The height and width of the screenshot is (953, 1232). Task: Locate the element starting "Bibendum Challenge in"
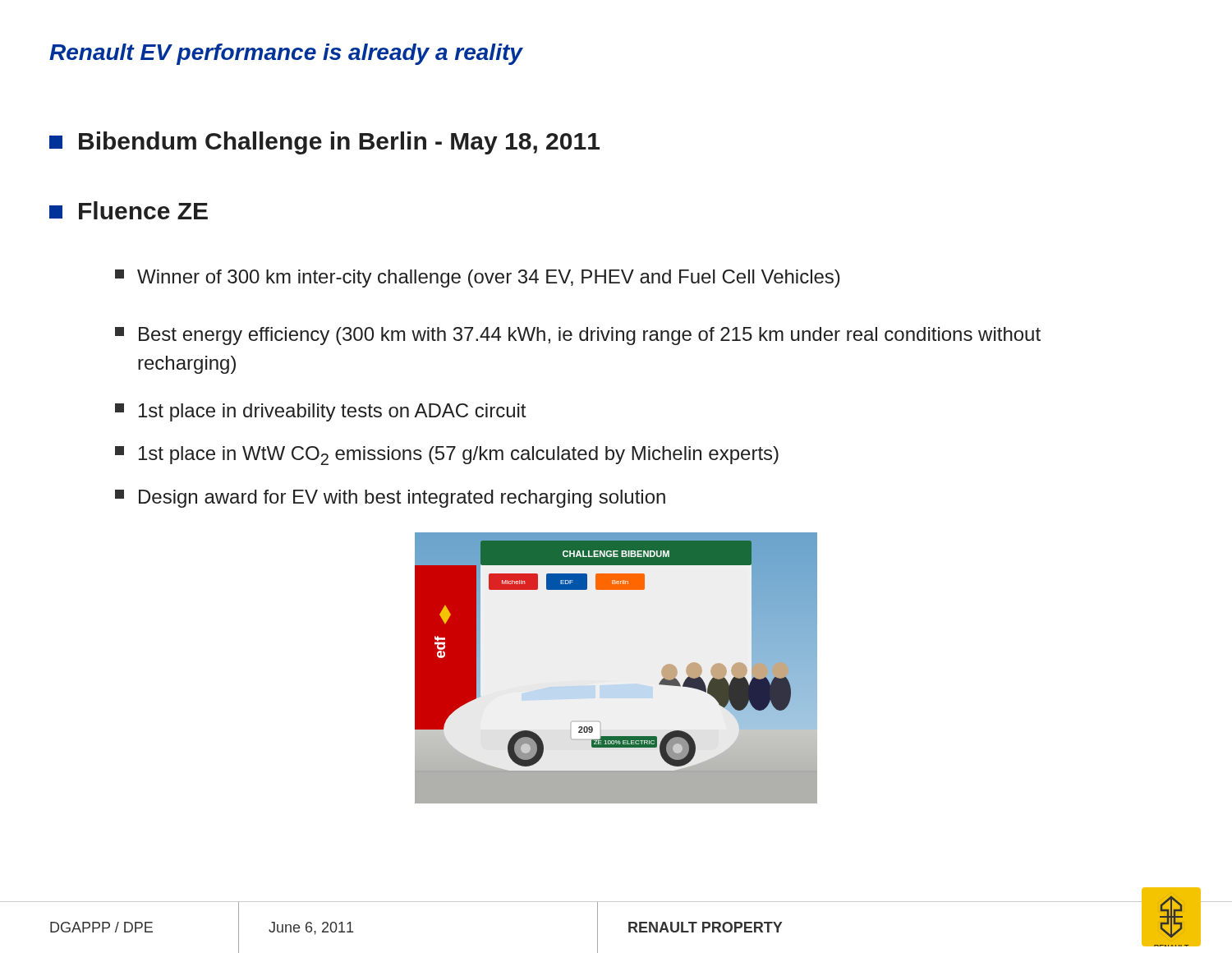(x=325, y=141)
